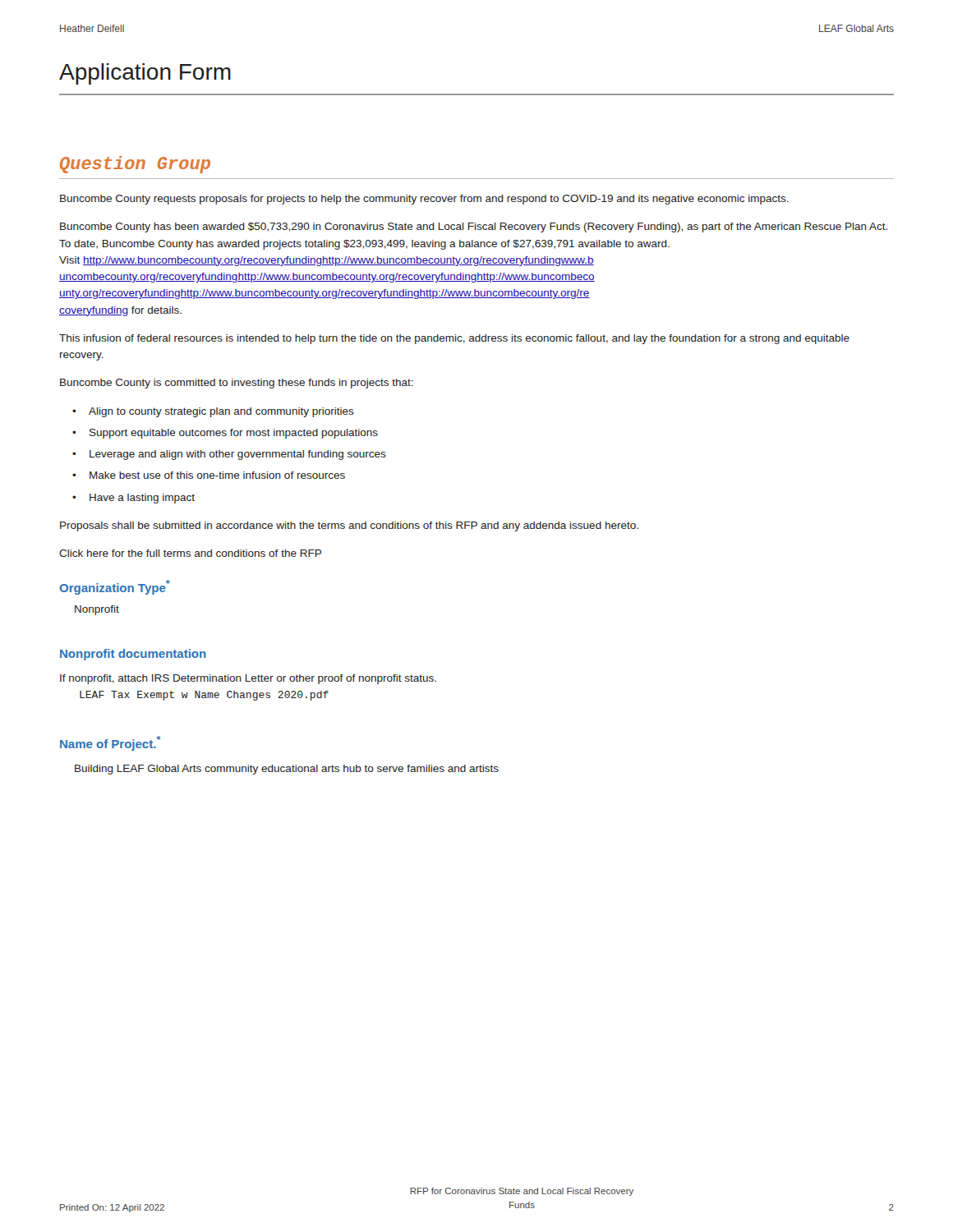Select the text block containing "Buncombe County requests proposals for"
This screenshot has height=1232, width=953.
click(x=424, y=198)
